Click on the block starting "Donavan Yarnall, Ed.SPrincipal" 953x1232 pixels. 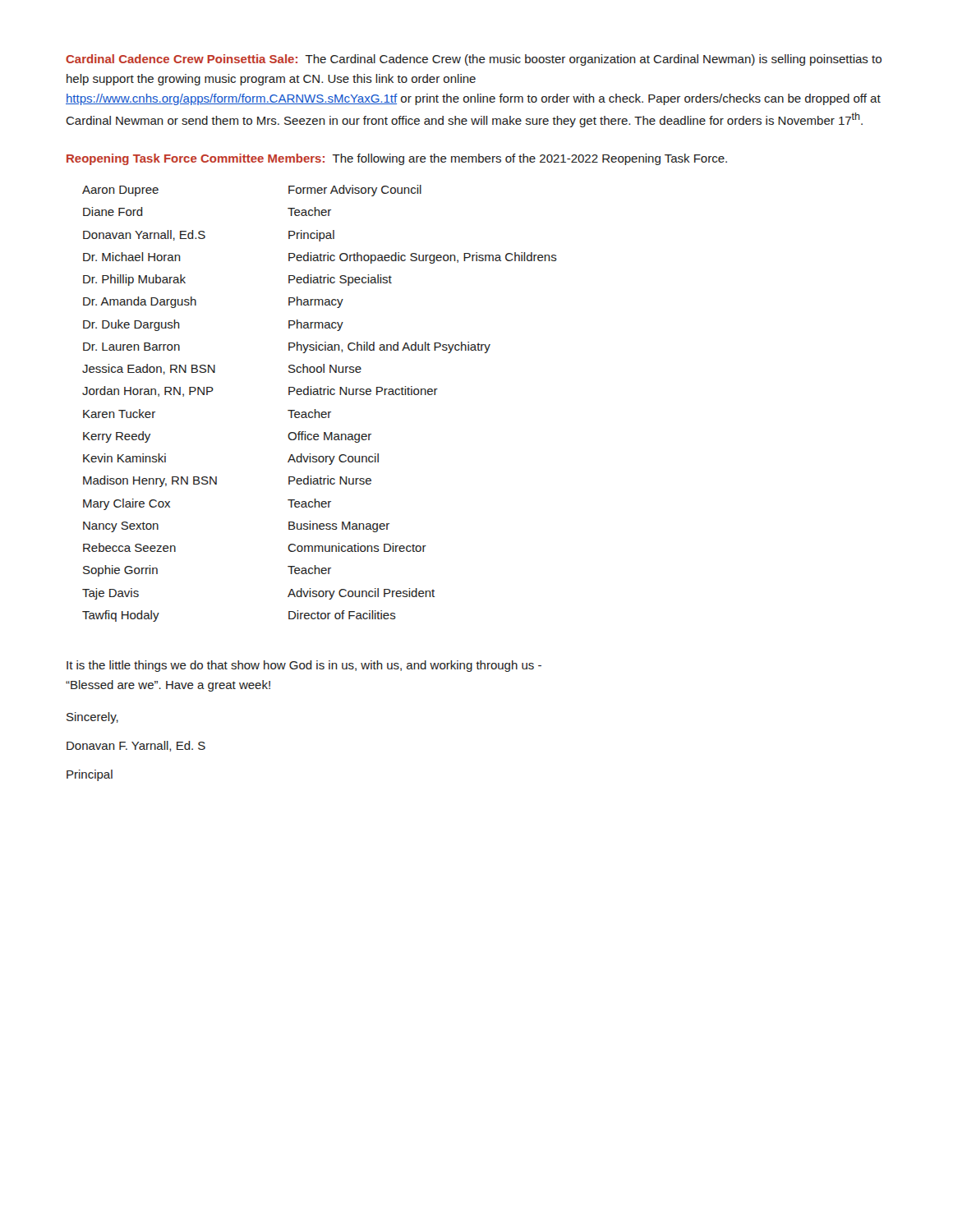pyautogui.click(x=336, y=234)
